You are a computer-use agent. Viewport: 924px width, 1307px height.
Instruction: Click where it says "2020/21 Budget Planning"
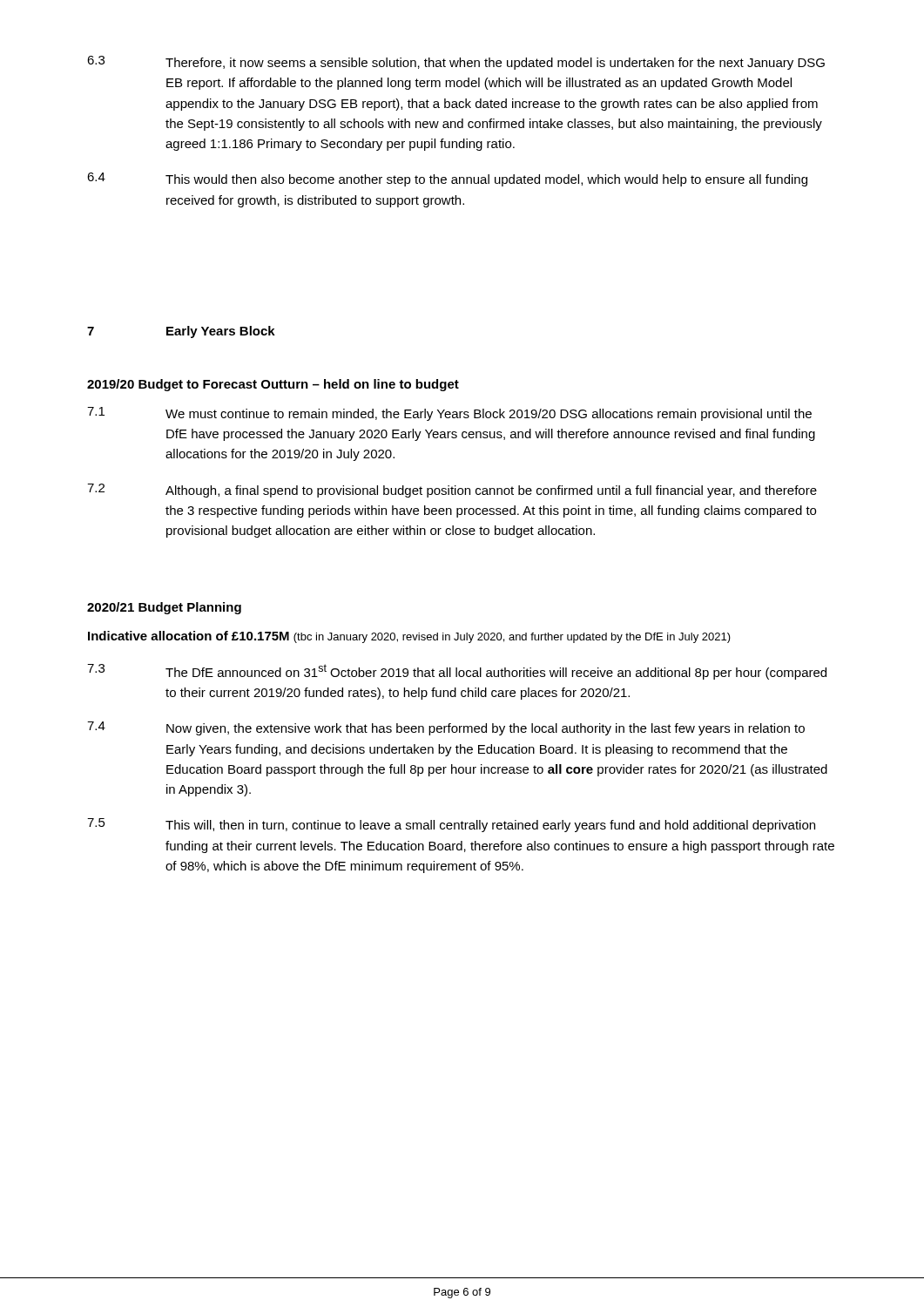[164, 607]
